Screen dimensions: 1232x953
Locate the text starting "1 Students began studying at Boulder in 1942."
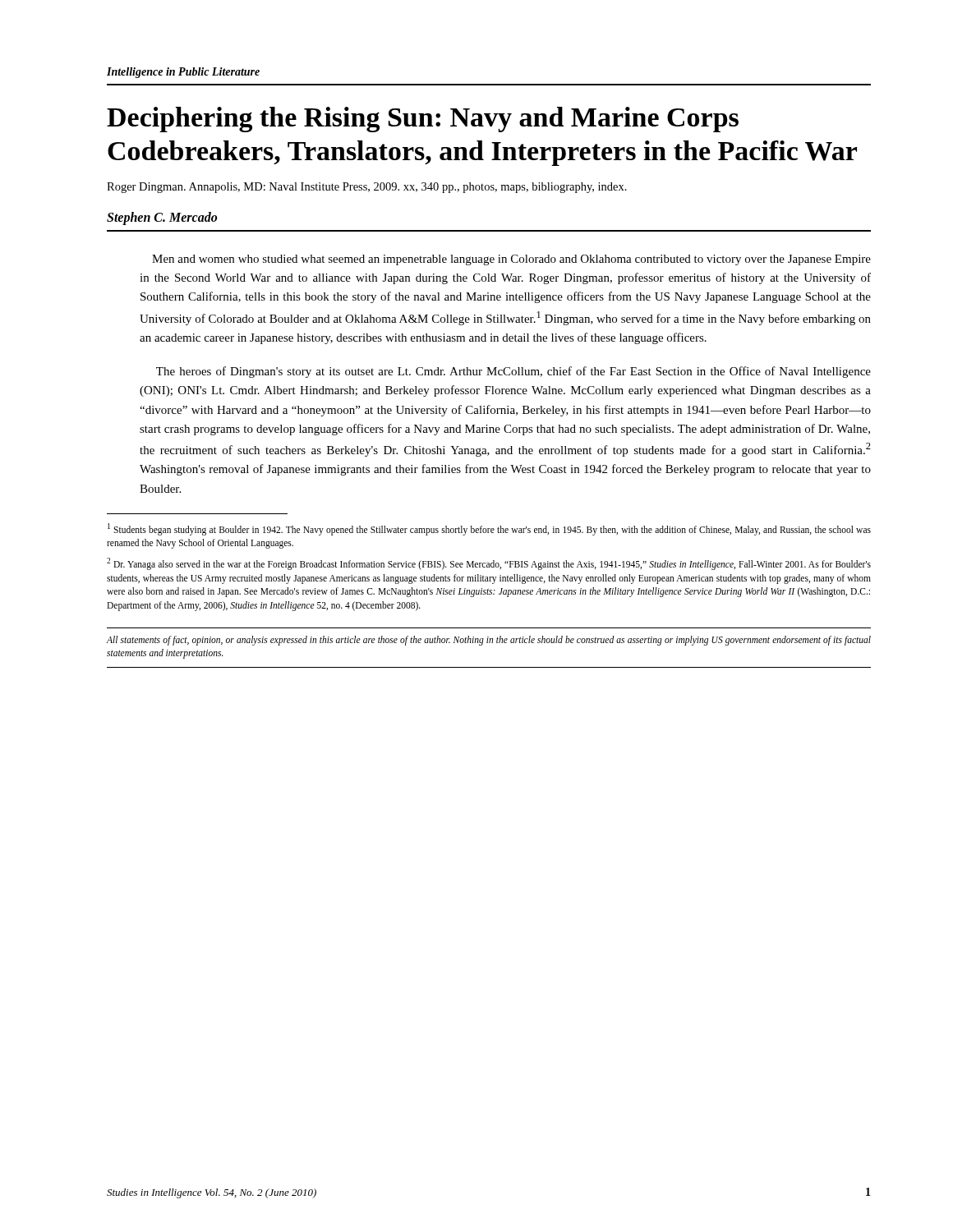click(x=489, y=535)
